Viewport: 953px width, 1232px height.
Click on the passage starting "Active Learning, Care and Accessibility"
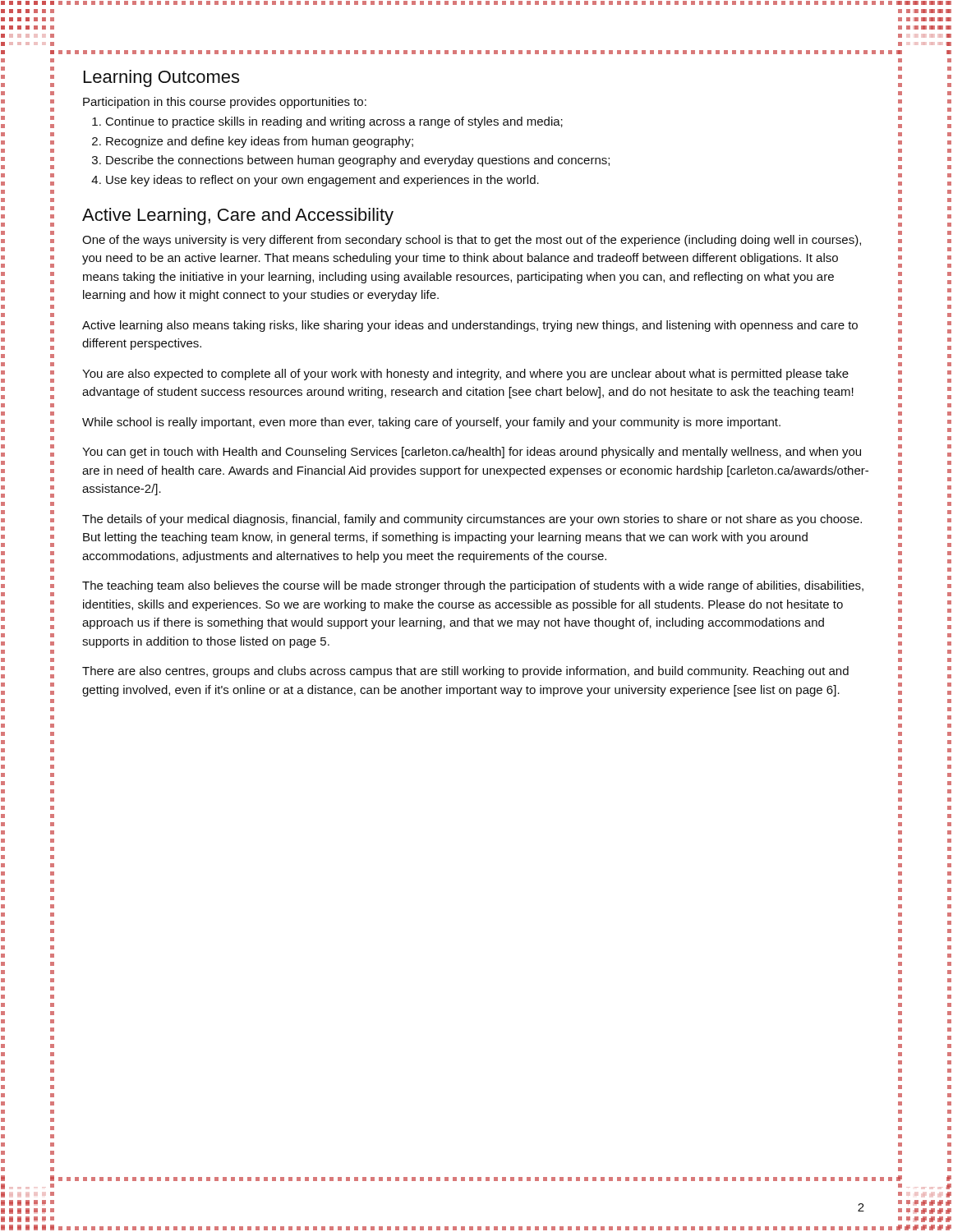(238, 216)
